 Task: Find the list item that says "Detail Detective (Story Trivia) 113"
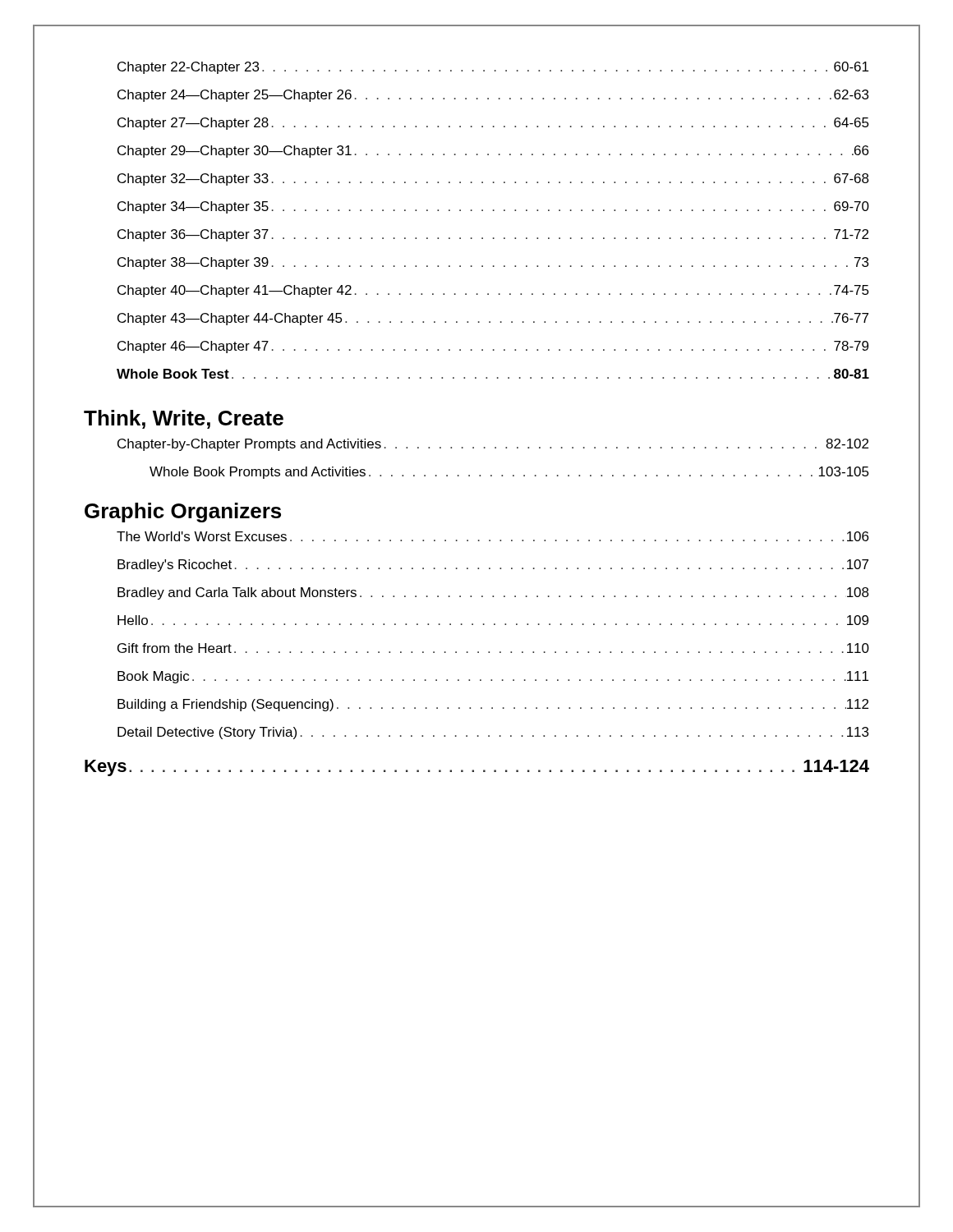(493, 733)
